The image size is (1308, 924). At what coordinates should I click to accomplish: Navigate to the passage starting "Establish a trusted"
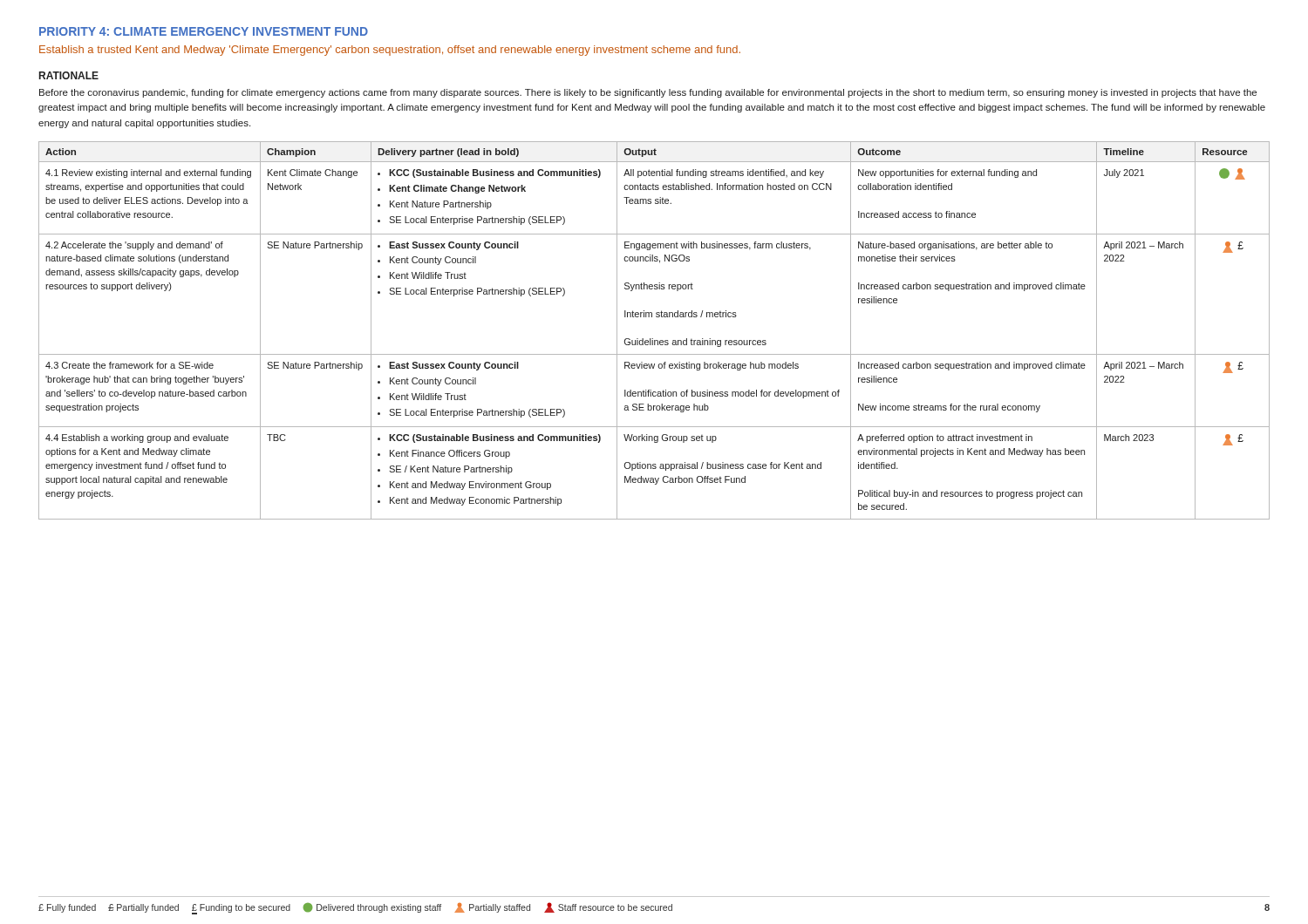point(390,49)
